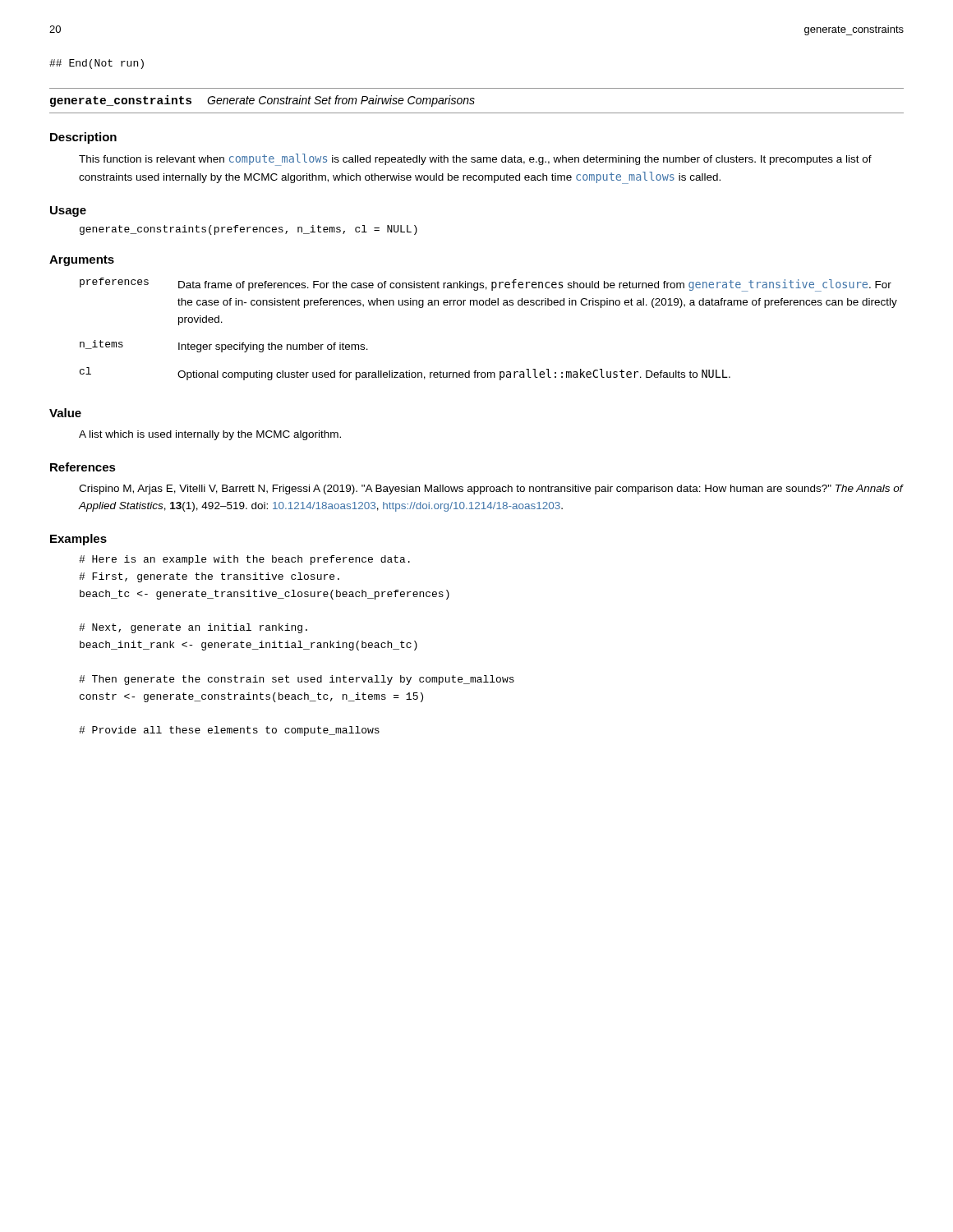
Task: Select the text with the text "generate_constraints(preferences, n_items, cl = NULL)"
Action: 249,229
